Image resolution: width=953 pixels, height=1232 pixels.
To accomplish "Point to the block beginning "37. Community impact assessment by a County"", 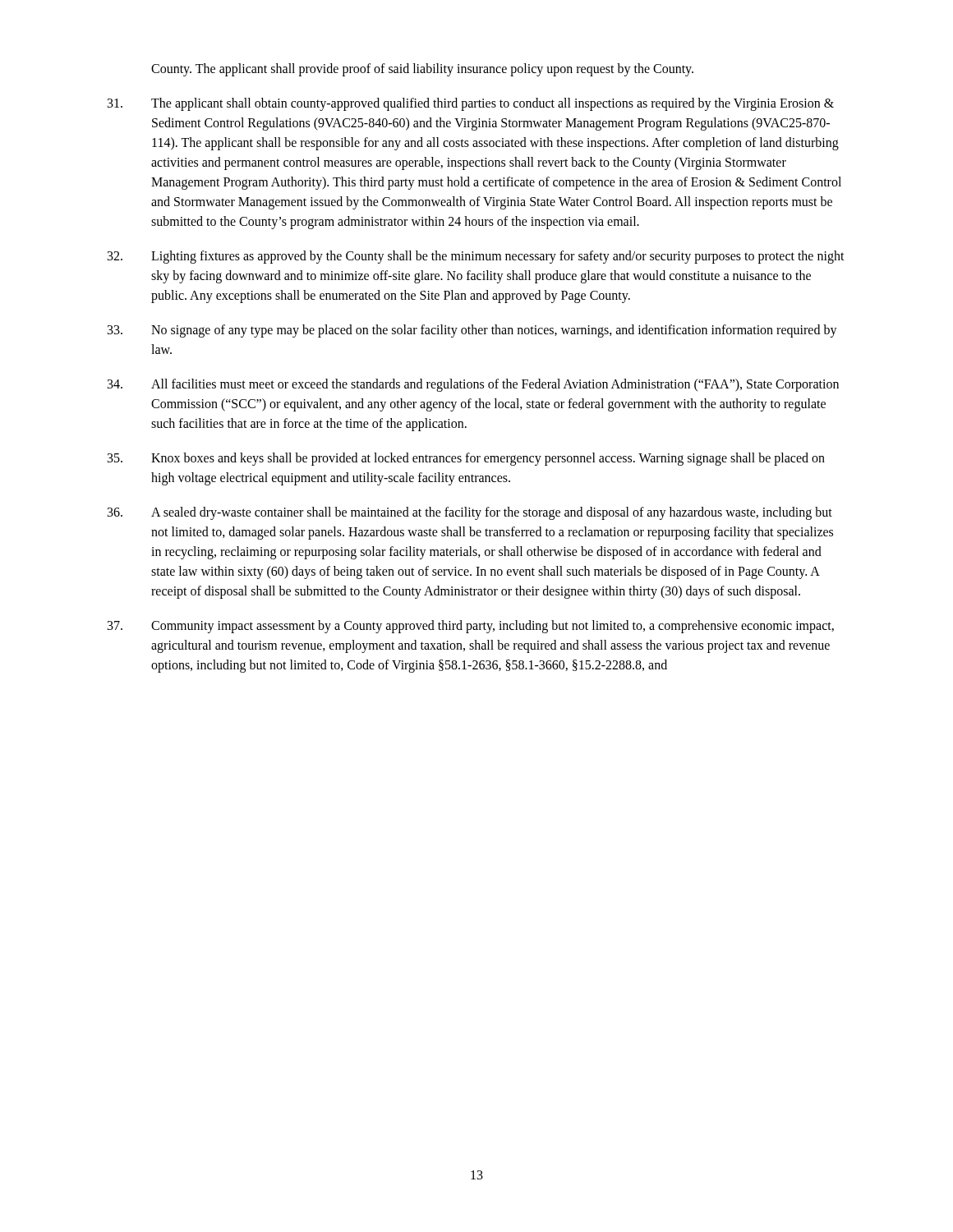I will click(476, 646).
